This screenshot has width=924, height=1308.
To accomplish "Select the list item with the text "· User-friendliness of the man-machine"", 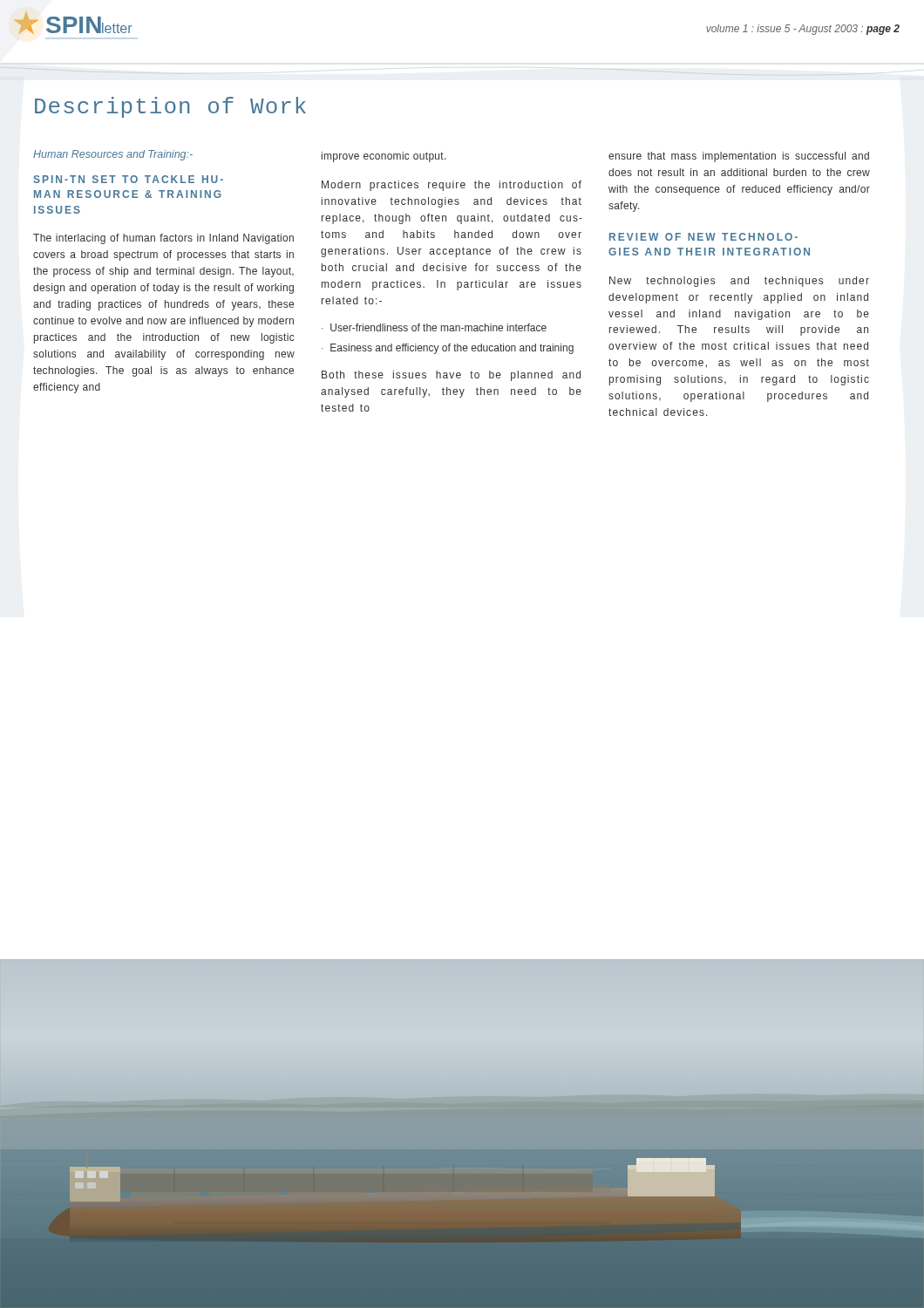I will (x=434, y=328).
